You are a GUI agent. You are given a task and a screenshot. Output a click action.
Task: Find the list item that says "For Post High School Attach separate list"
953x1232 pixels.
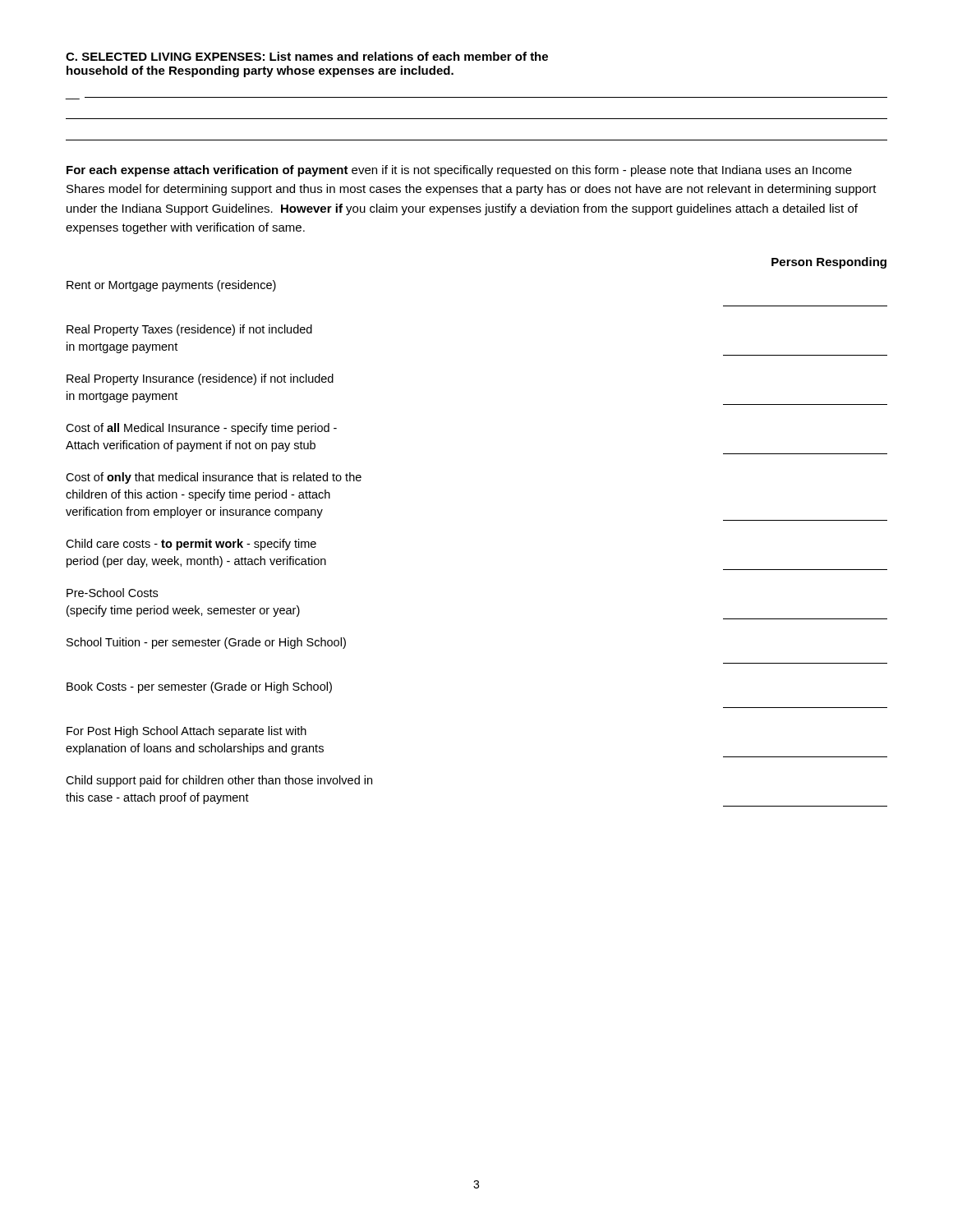186,732
